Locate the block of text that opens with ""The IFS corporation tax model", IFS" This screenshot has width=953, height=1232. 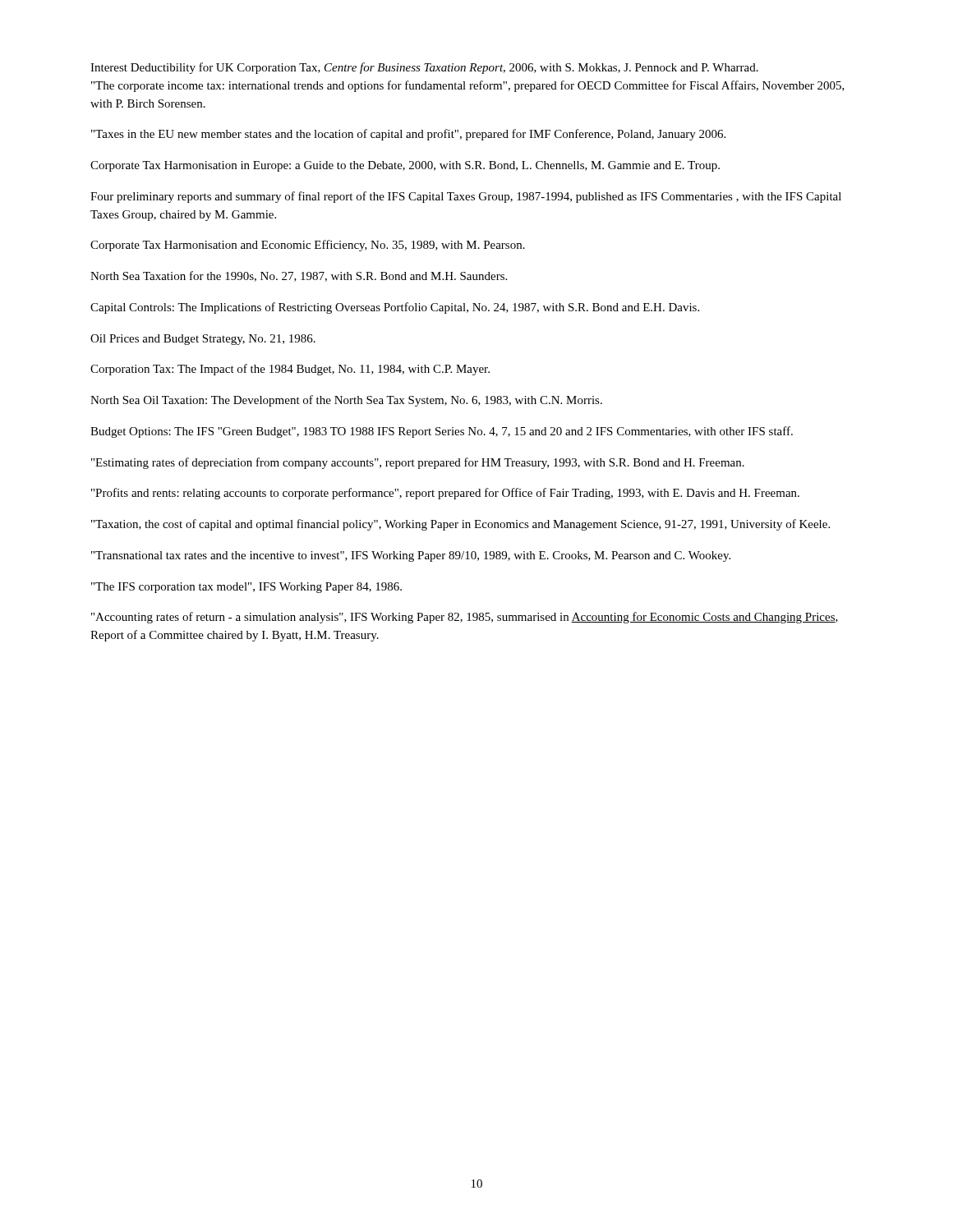tap(246, 586)
